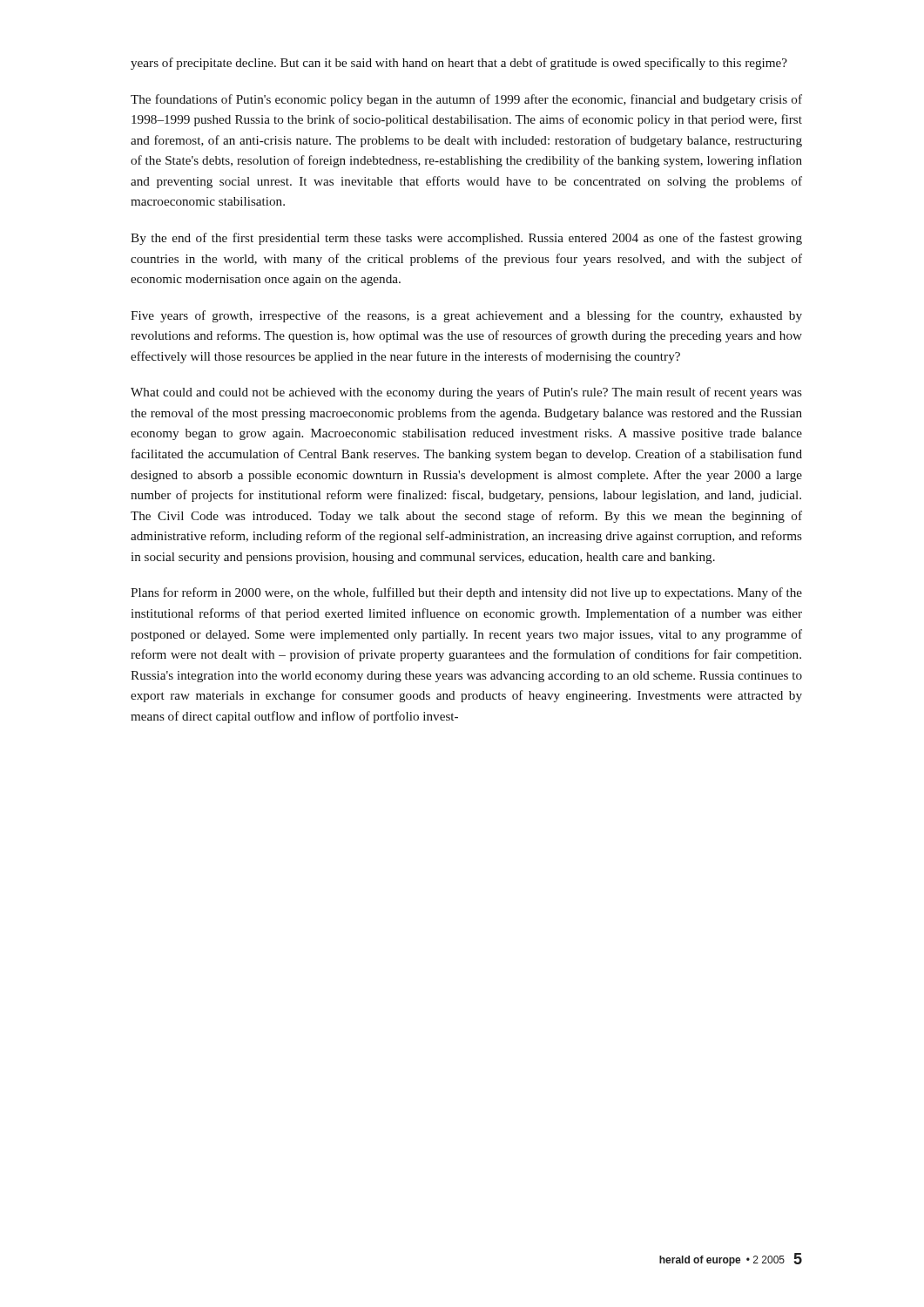
Task: Select the text block that reads "The foundations of Putin's"
Action: (x=466, y=150)
